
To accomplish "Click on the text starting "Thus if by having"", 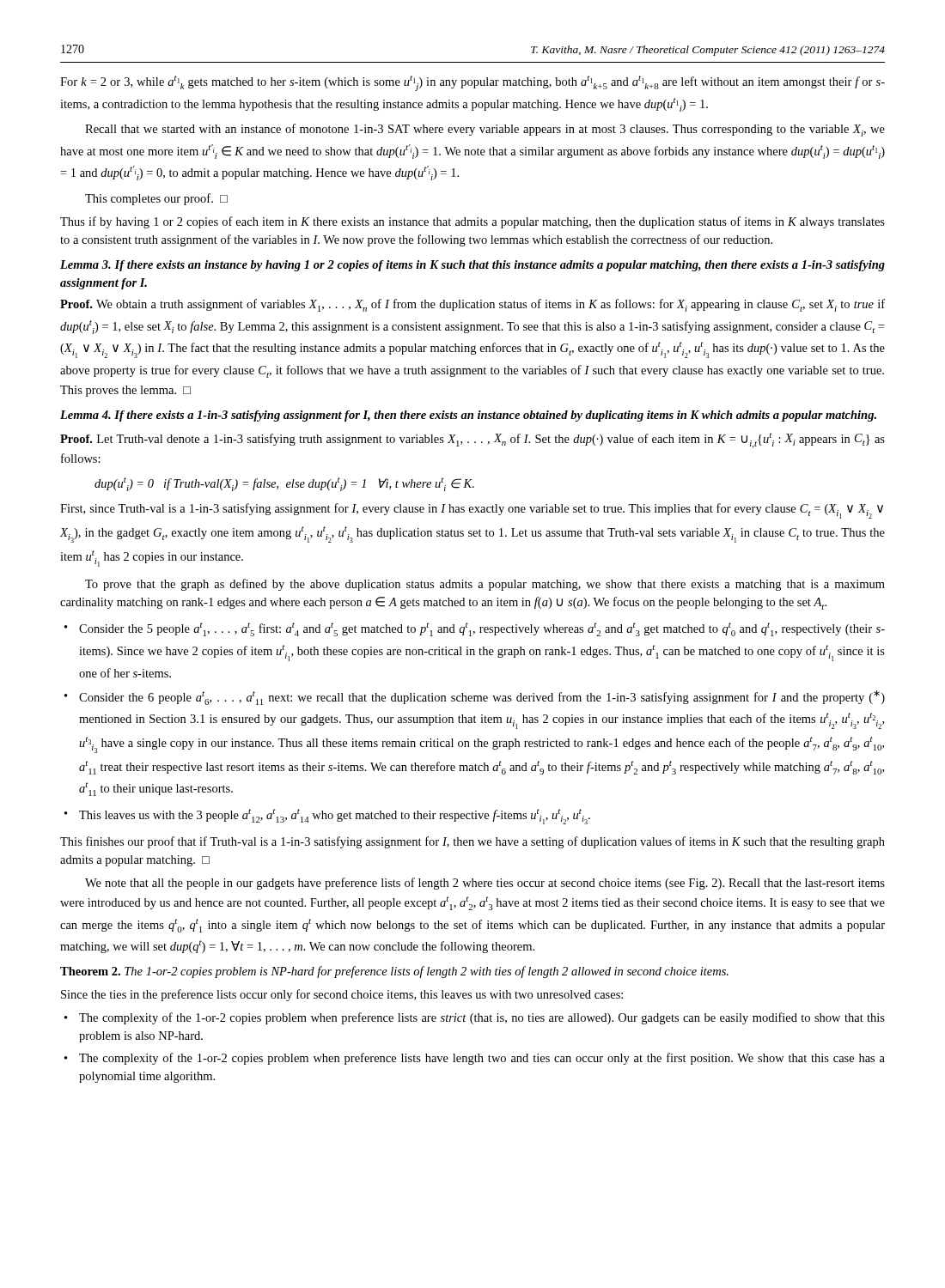I will tap(472, 231).
